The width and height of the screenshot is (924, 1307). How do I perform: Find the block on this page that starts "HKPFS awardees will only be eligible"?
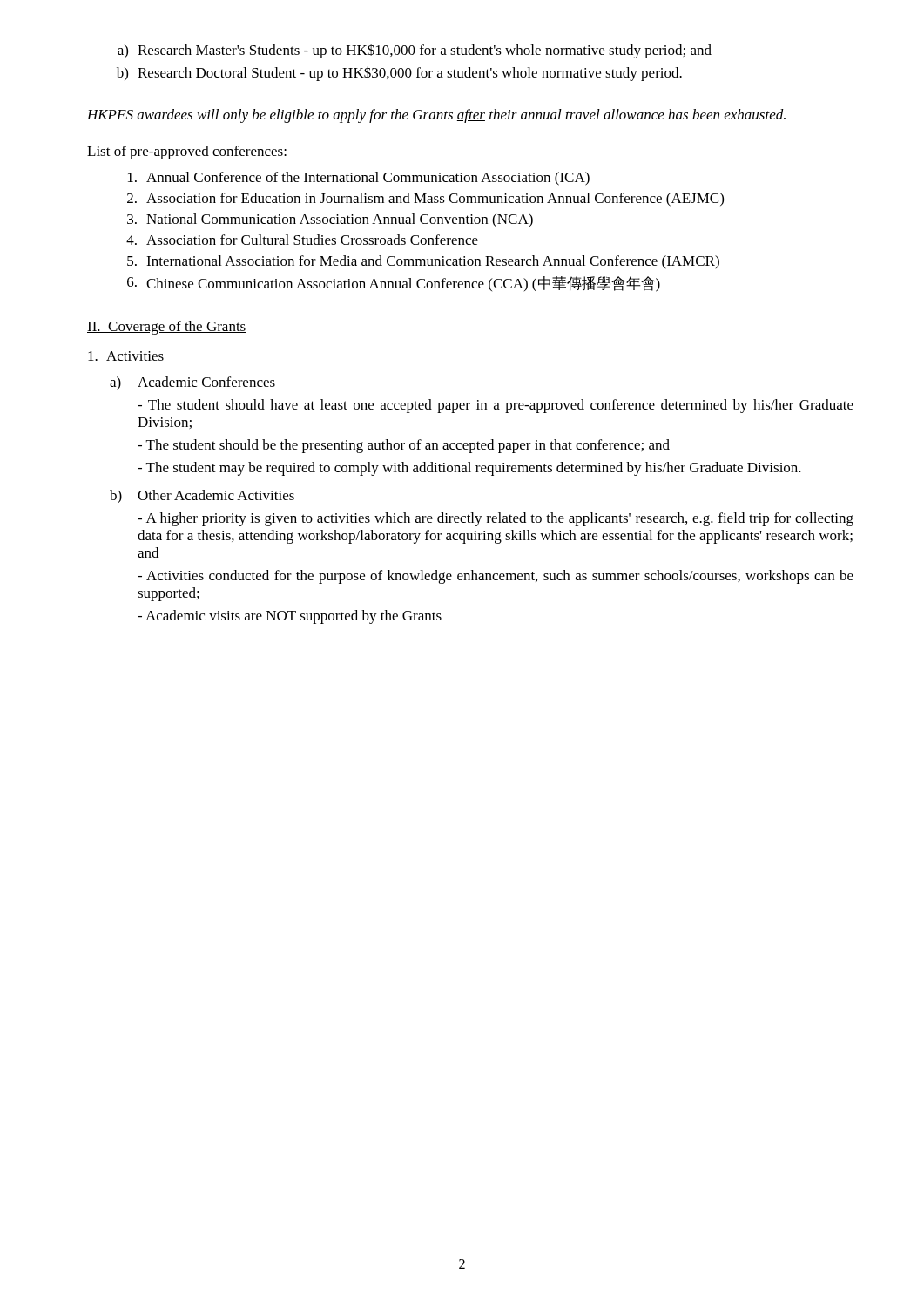click(437, 115)
